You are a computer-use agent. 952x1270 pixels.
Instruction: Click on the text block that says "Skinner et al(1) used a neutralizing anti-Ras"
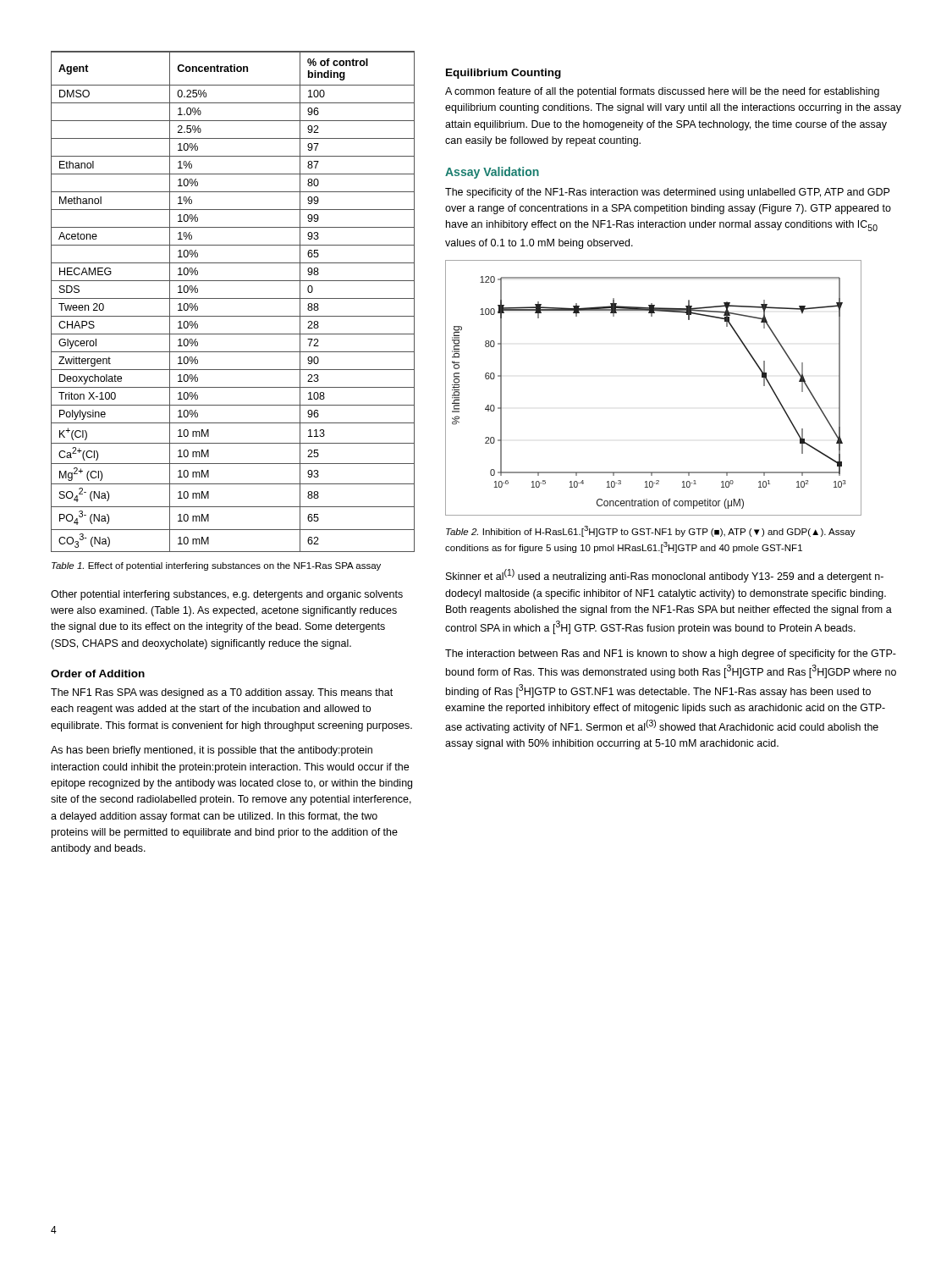pyautogui.click(x=668, y=601)
